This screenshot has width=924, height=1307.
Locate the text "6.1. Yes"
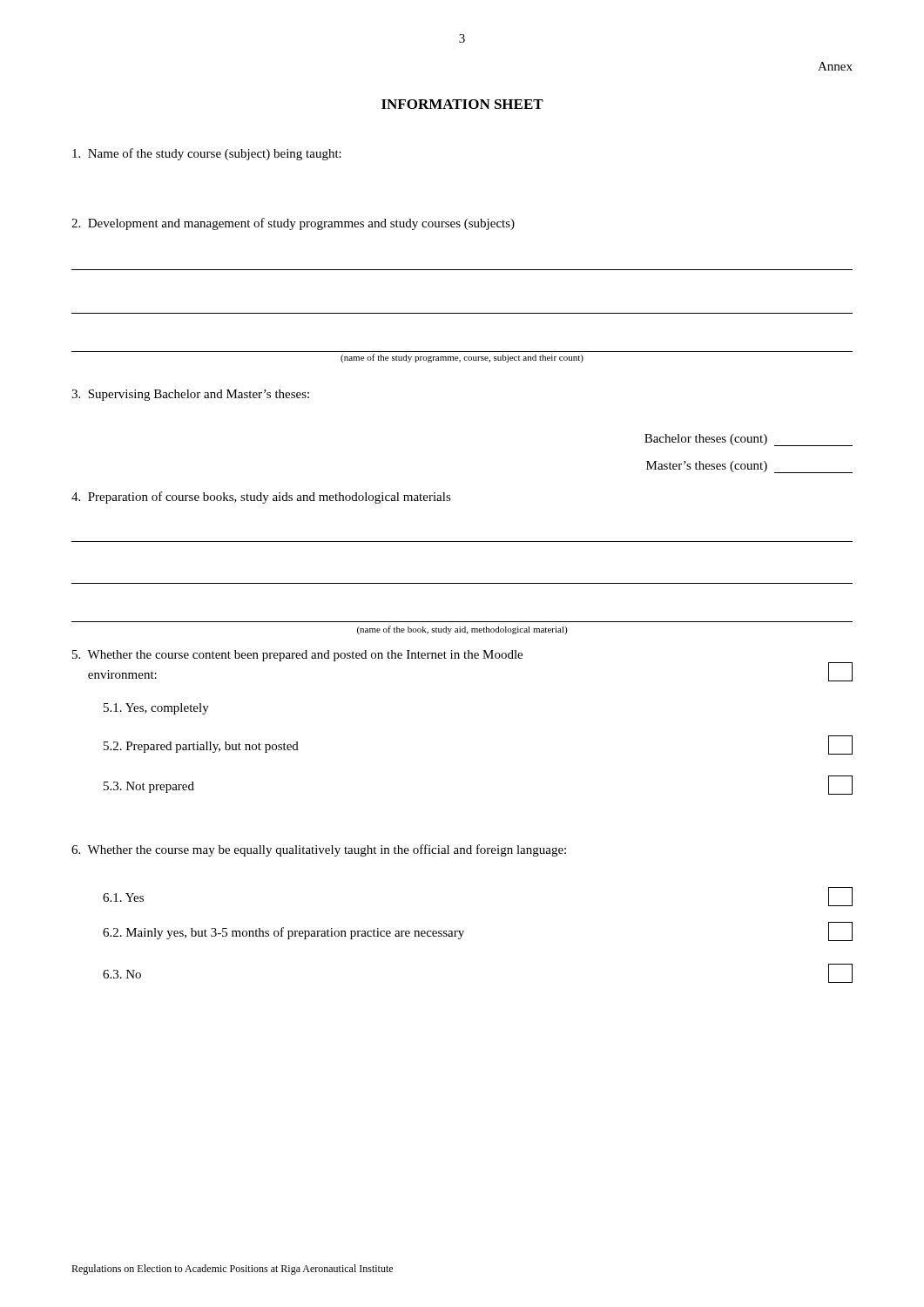click(x=123, y=897)
